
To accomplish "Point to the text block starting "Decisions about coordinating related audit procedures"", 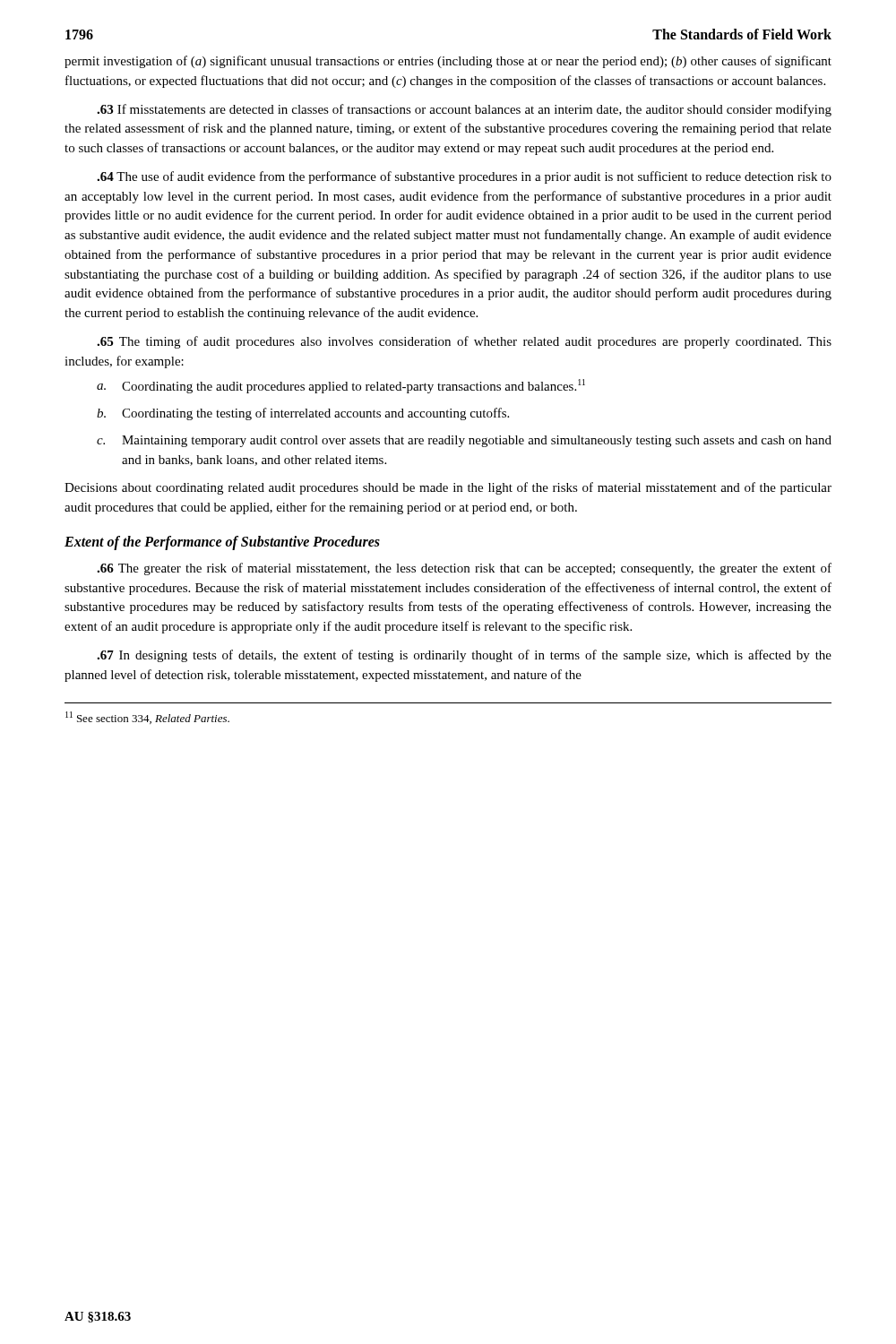I will click(448, 498).
